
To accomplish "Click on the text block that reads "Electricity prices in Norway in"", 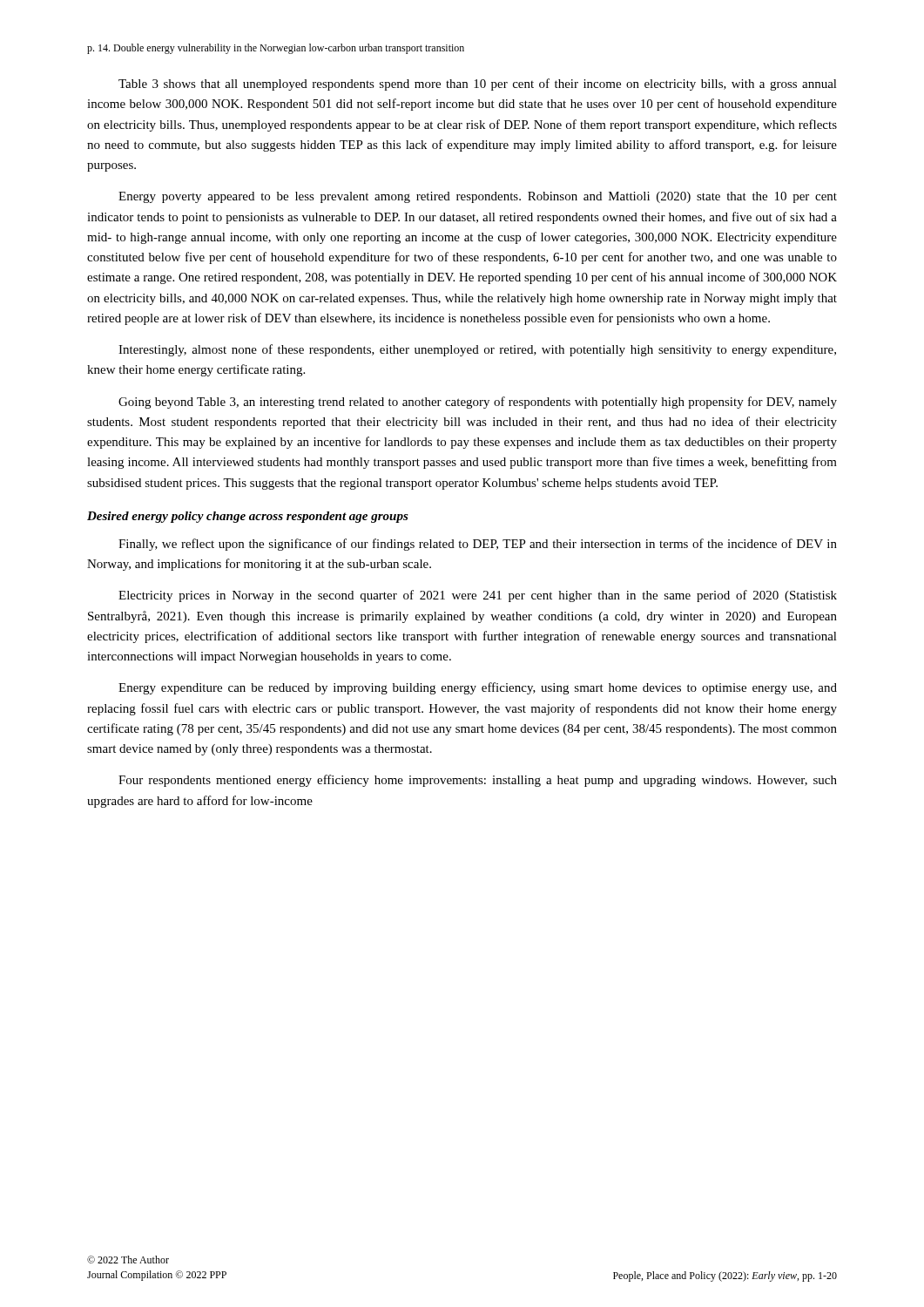I will [x=462, y=626].
